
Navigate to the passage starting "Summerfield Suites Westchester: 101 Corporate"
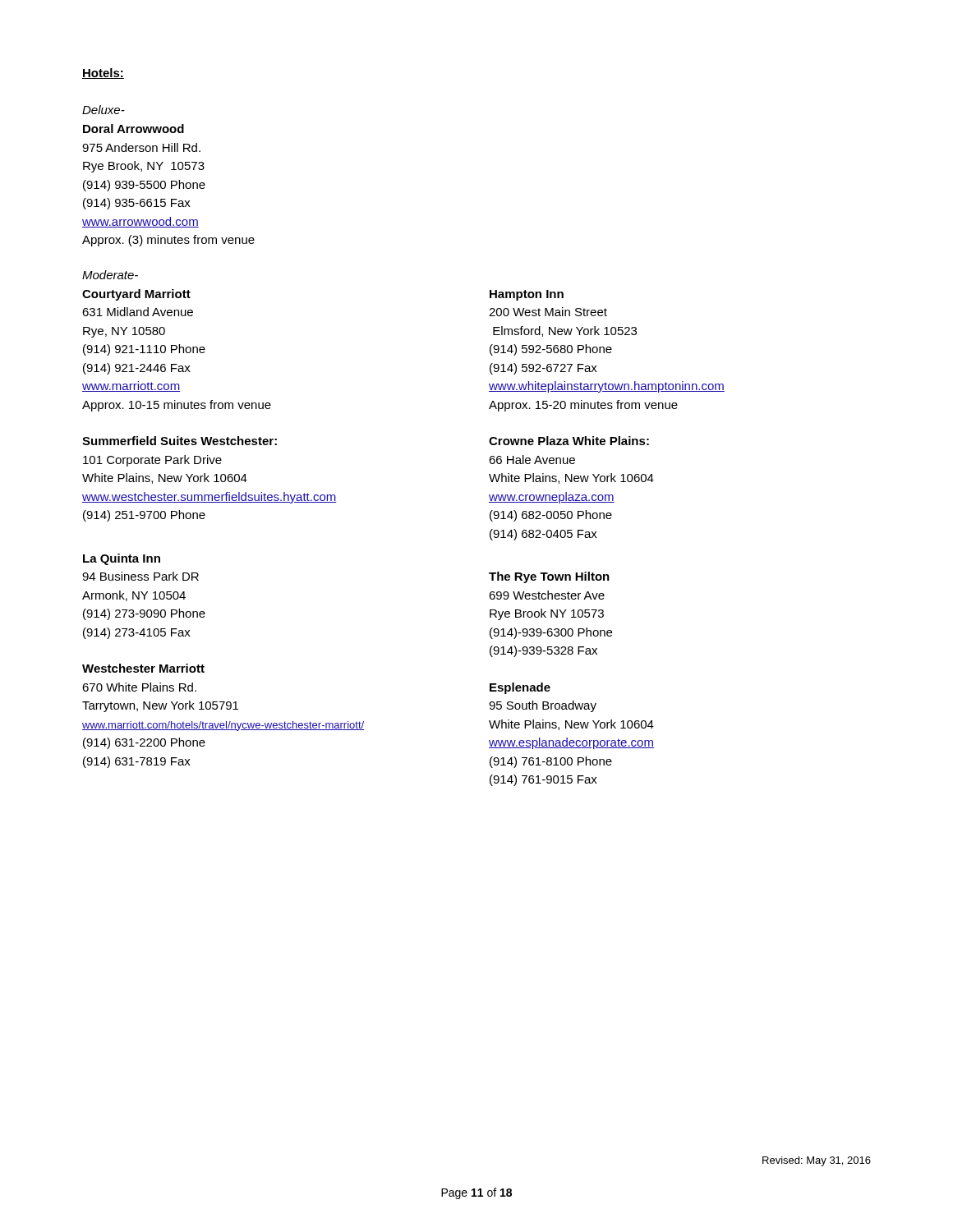180,441
